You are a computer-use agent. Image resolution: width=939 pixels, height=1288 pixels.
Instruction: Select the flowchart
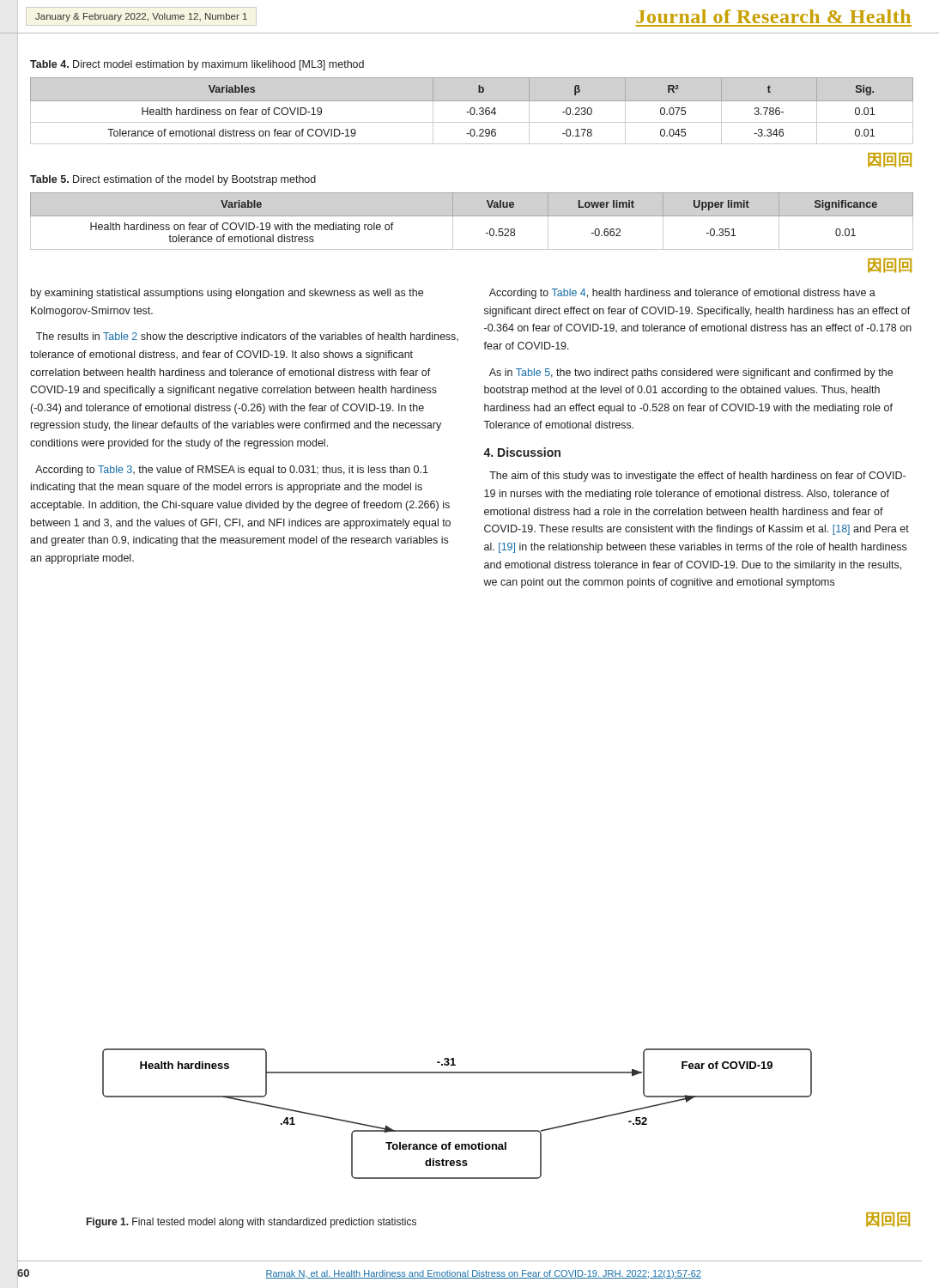[x=470, y=1102]
